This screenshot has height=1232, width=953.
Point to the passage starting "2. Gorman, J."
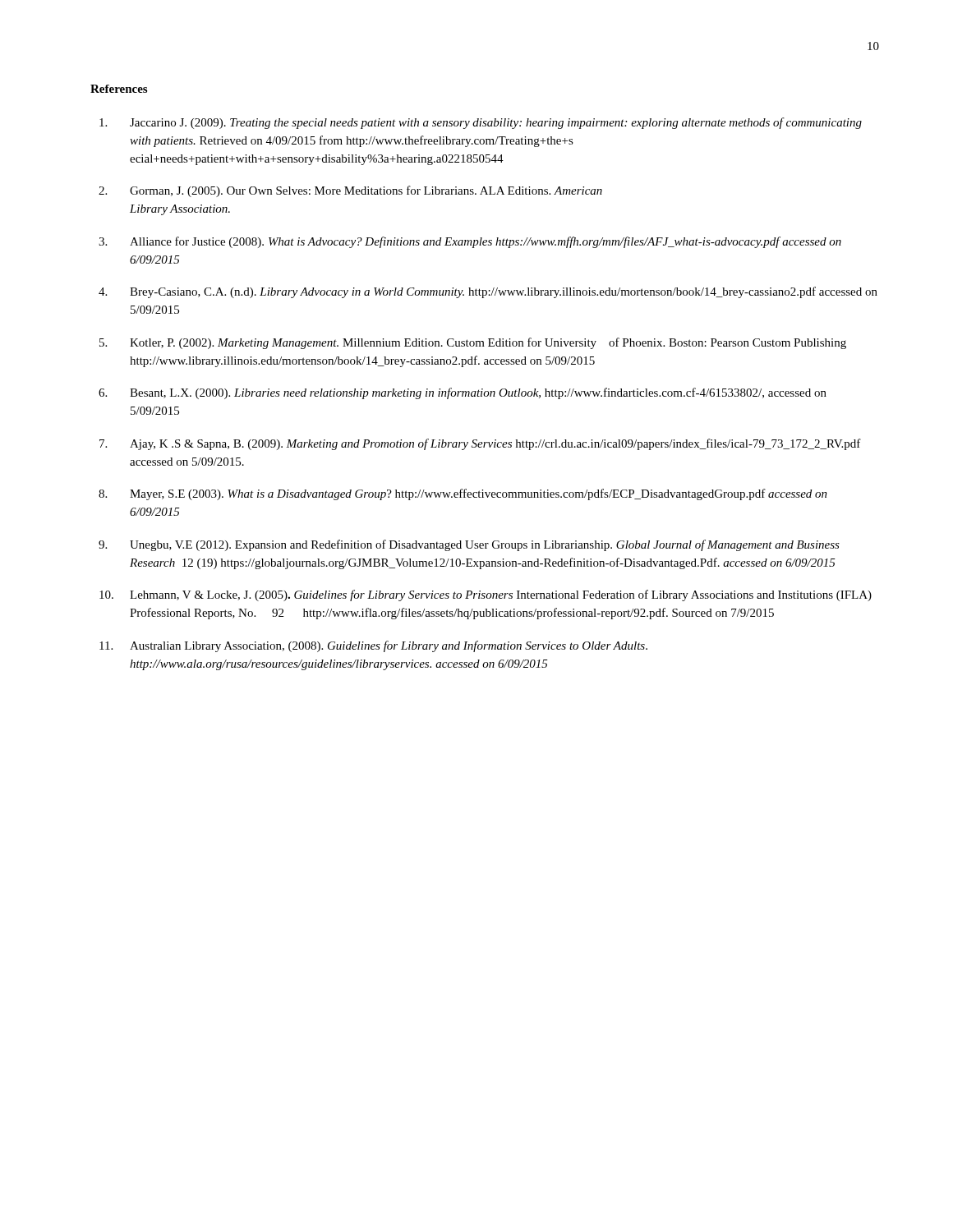click(485, 200)
